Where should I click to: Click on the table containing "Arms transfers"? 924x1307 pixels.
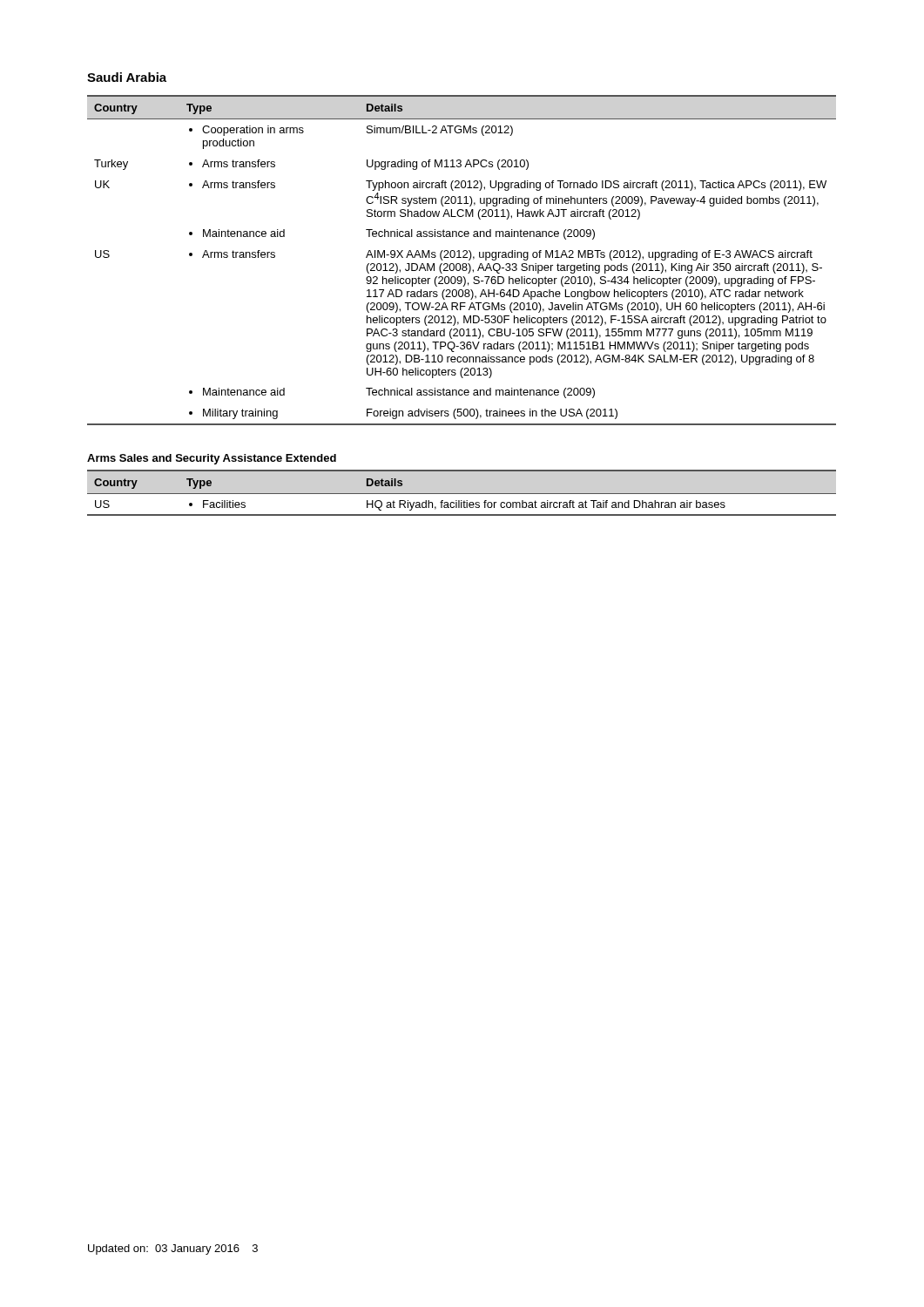[462, 260]
